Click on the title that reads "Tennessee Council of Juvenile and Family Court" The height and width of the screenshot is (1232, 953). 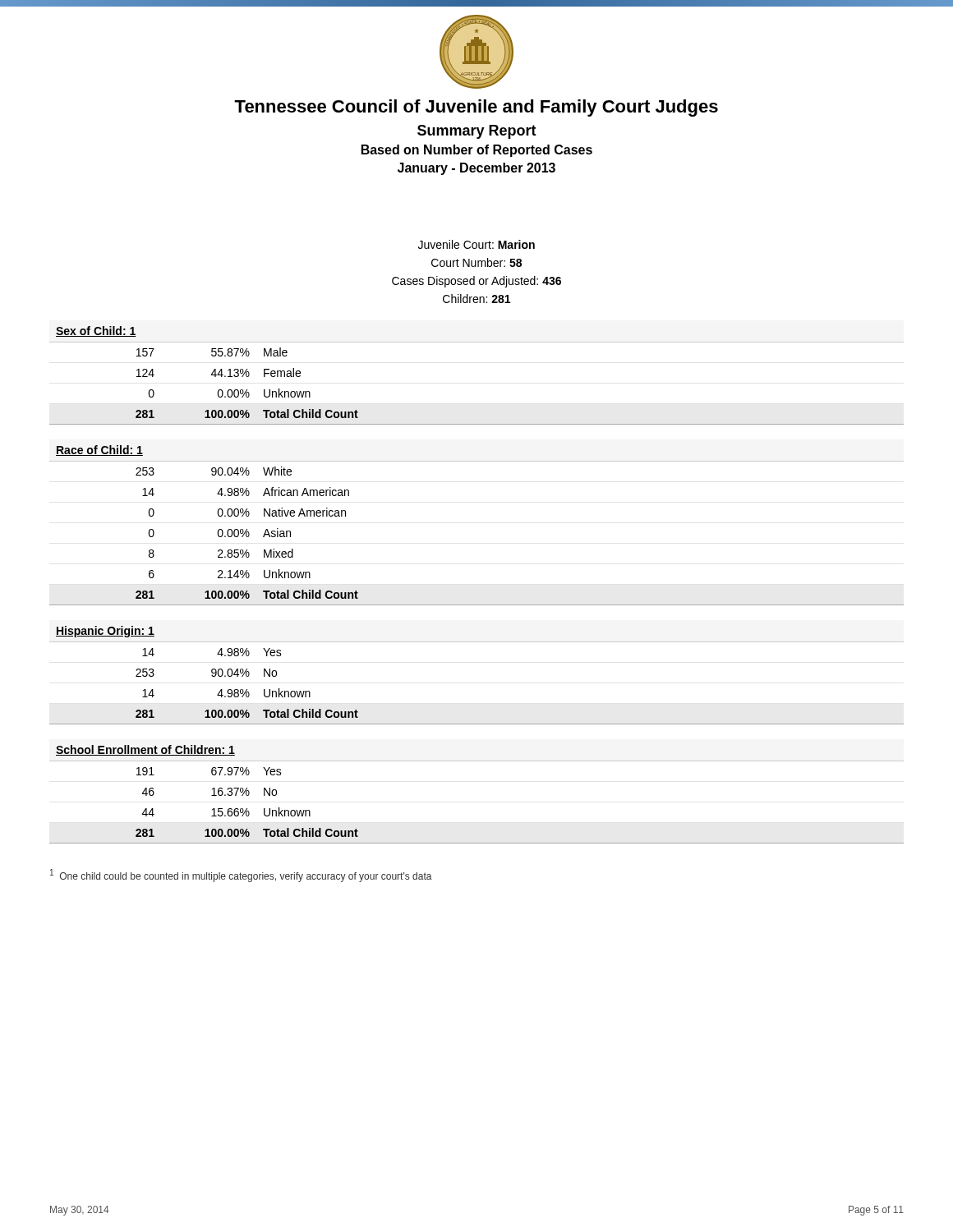(x=476, y=135)
